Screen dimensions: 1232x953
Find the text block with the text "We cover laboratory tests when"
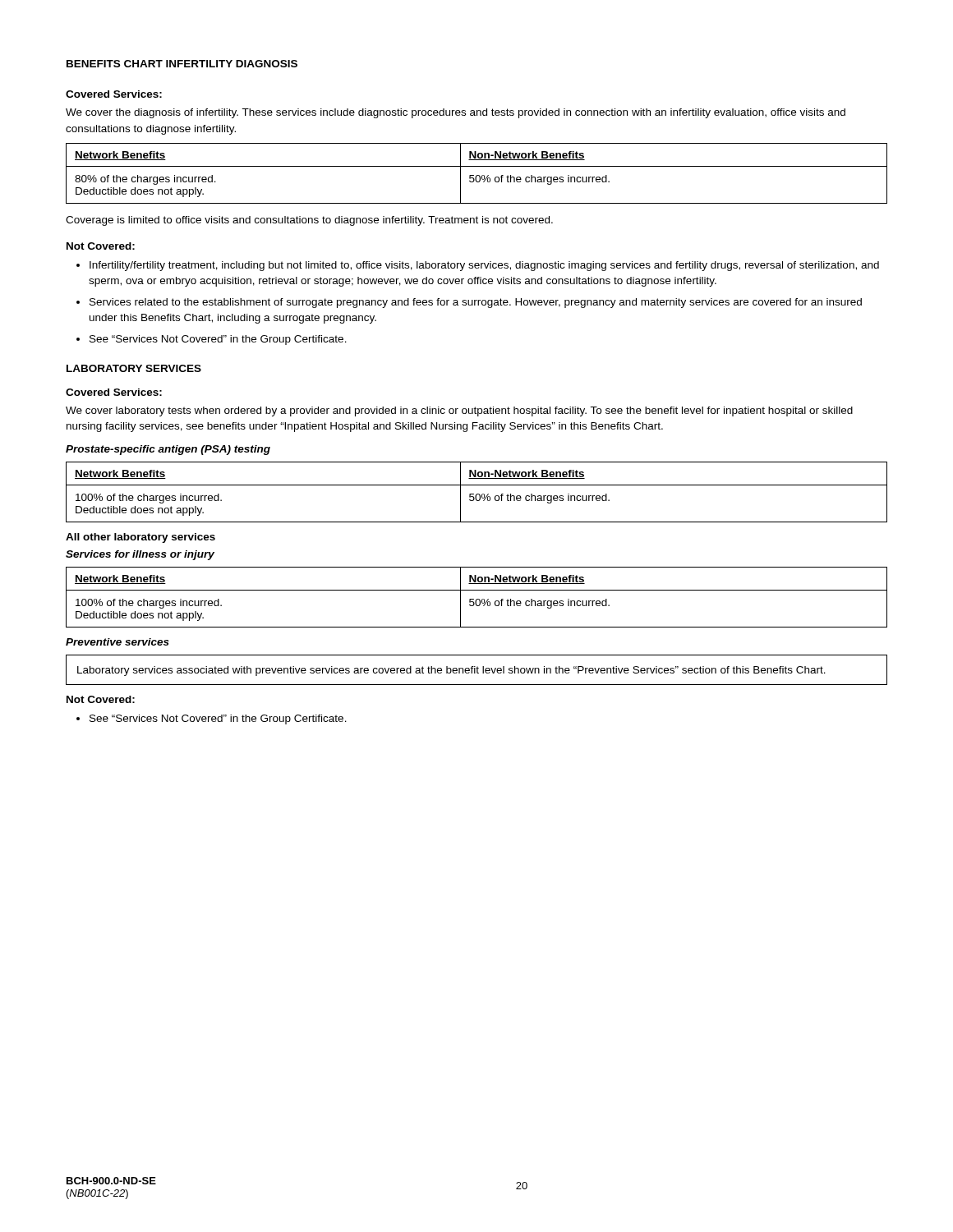[476, 418]
